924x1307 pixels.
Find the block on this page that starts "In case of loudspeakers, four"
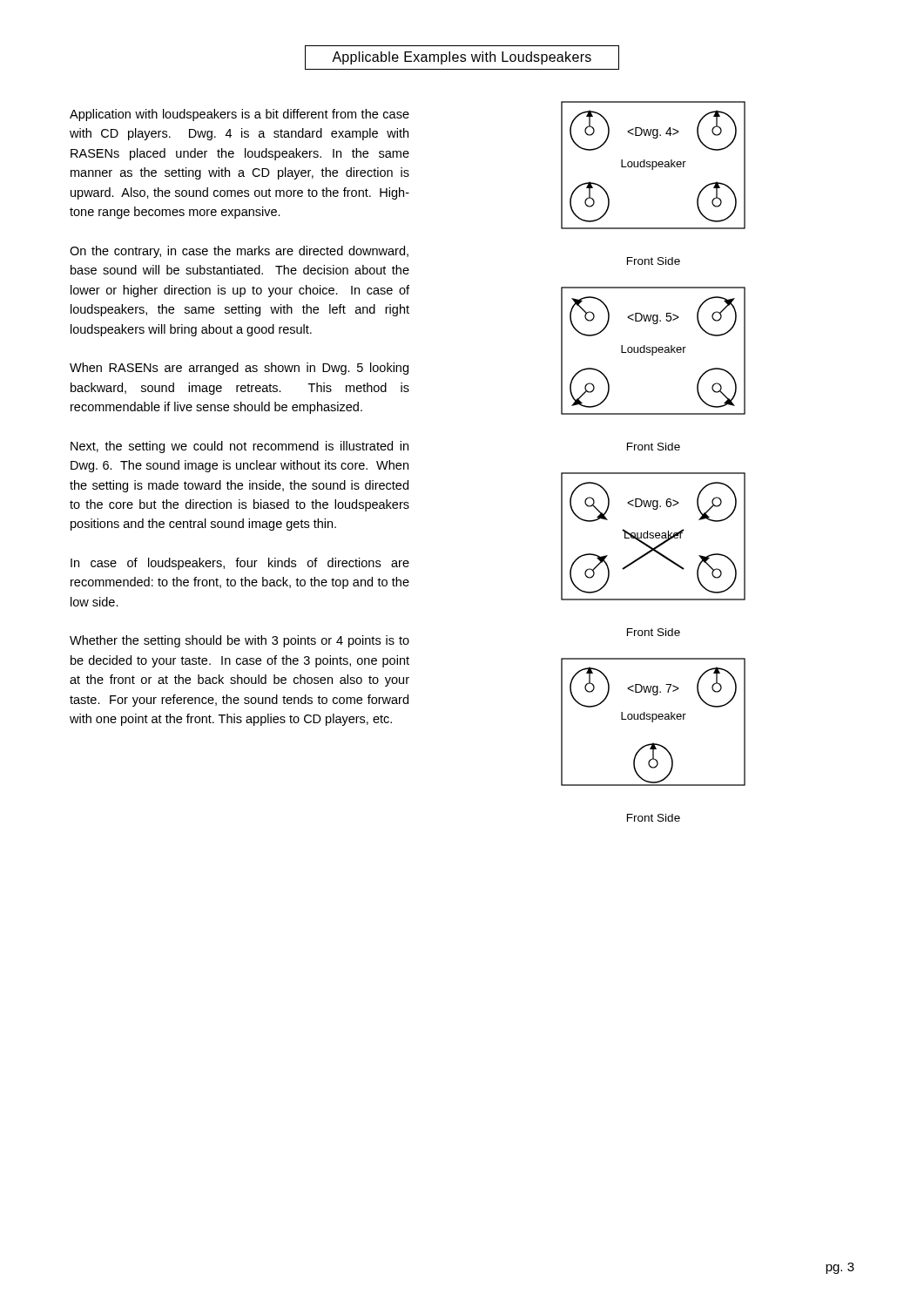[240, 582]
